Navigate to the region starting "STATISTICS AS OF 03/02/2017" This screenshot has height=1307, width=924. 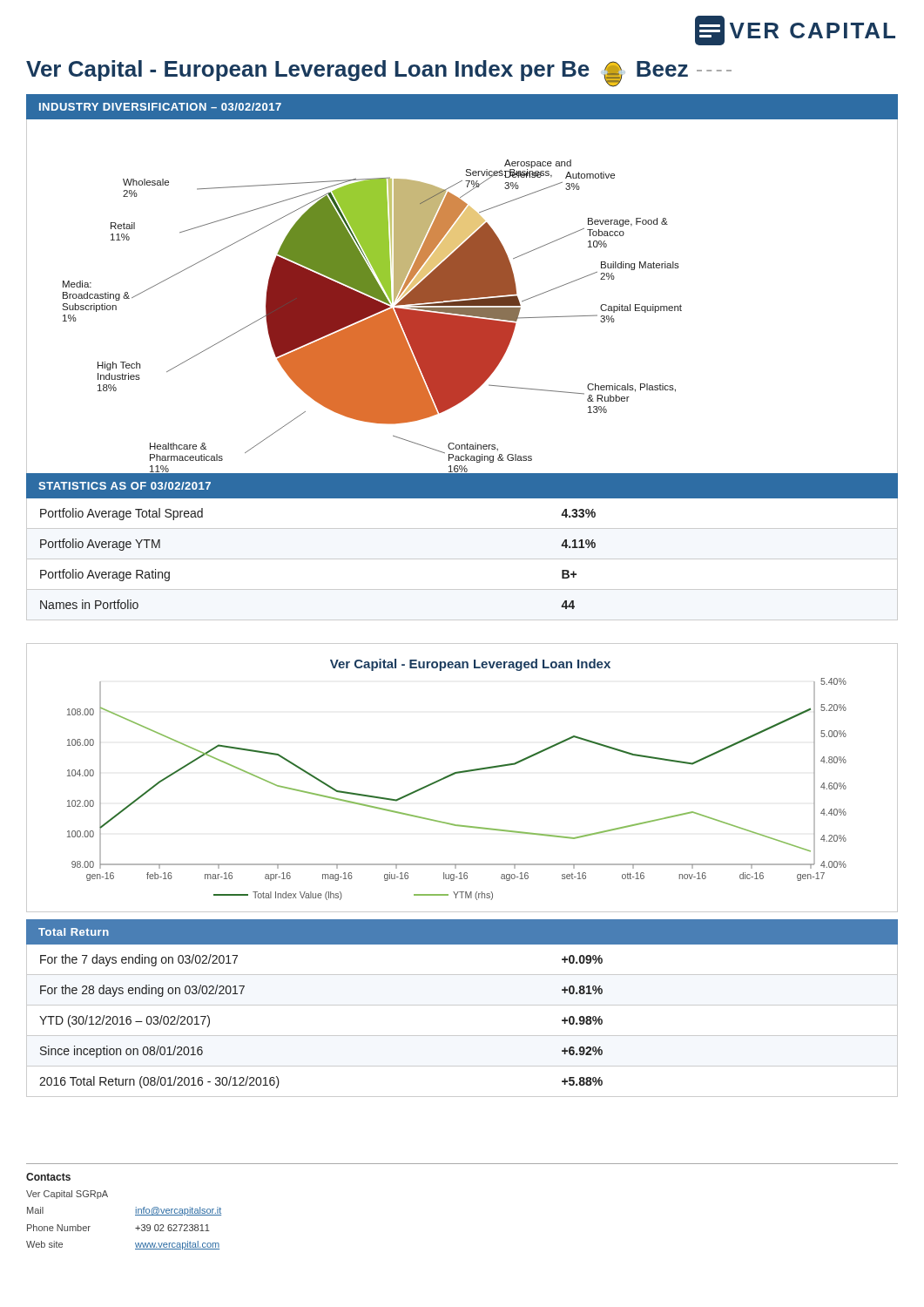coord(125,486)
